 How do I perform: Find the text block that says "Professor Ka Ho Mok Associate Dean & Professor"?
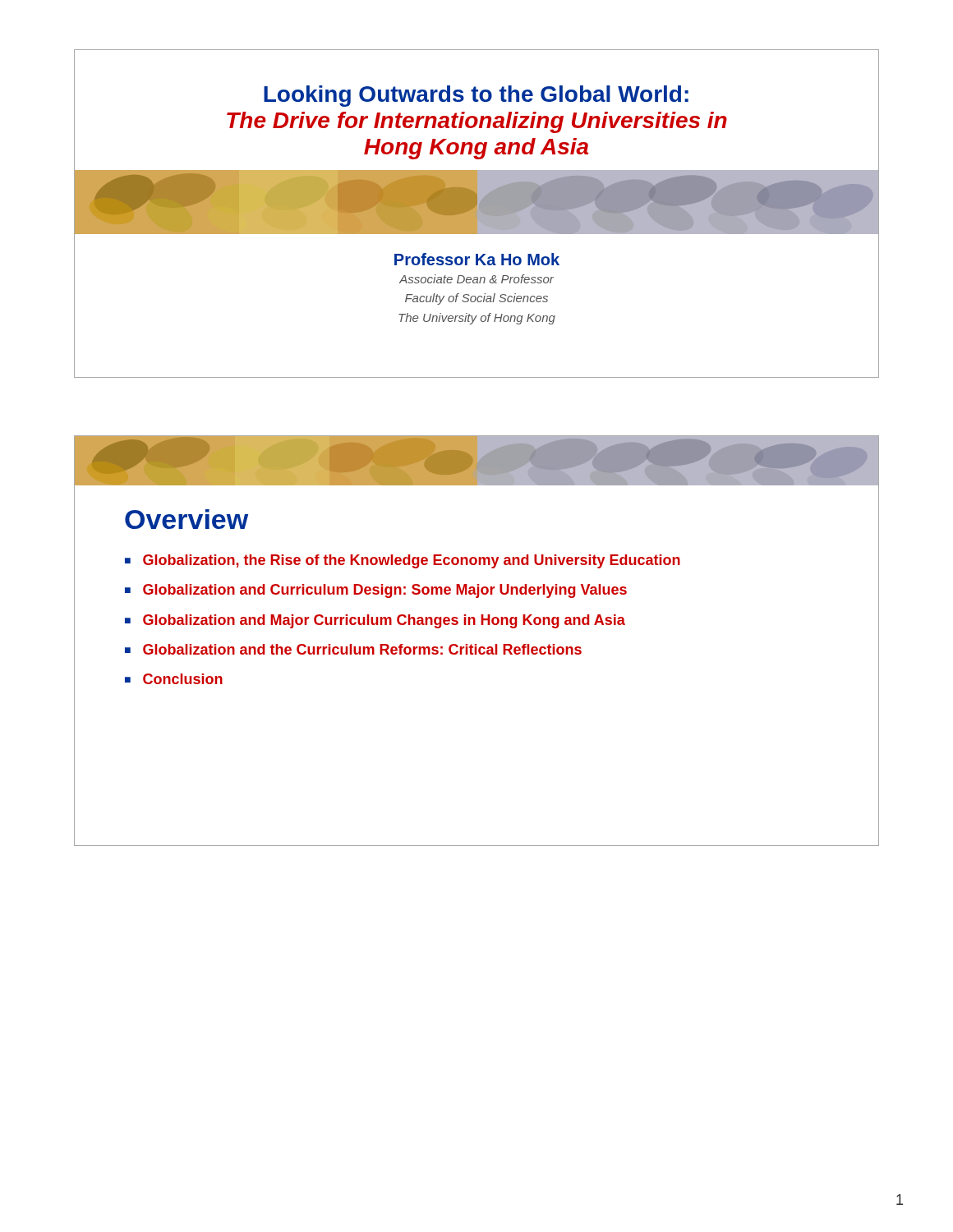pos(476,289)
